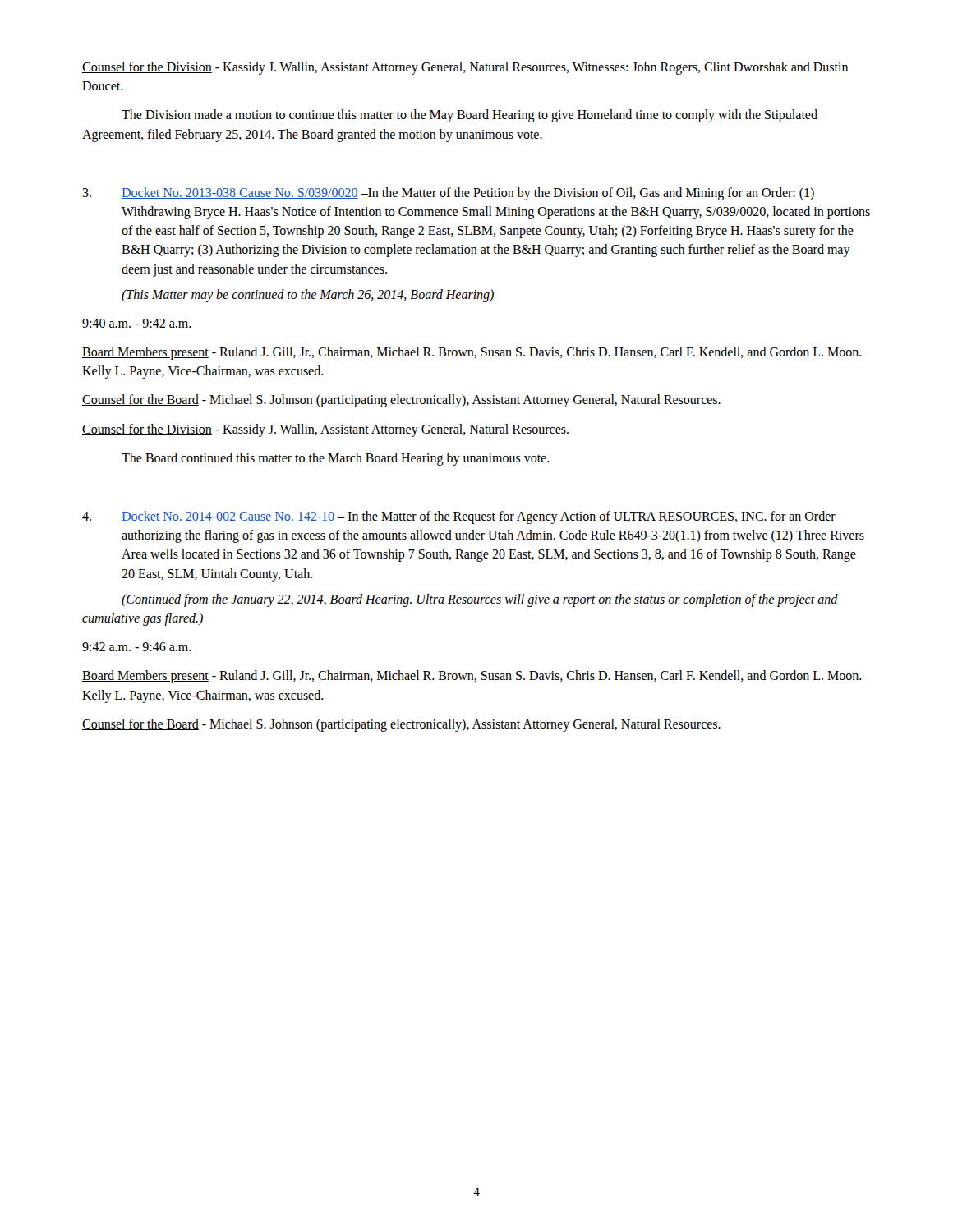Find the region starting "The Board continued this matter to the"

[x=476, y=458]
